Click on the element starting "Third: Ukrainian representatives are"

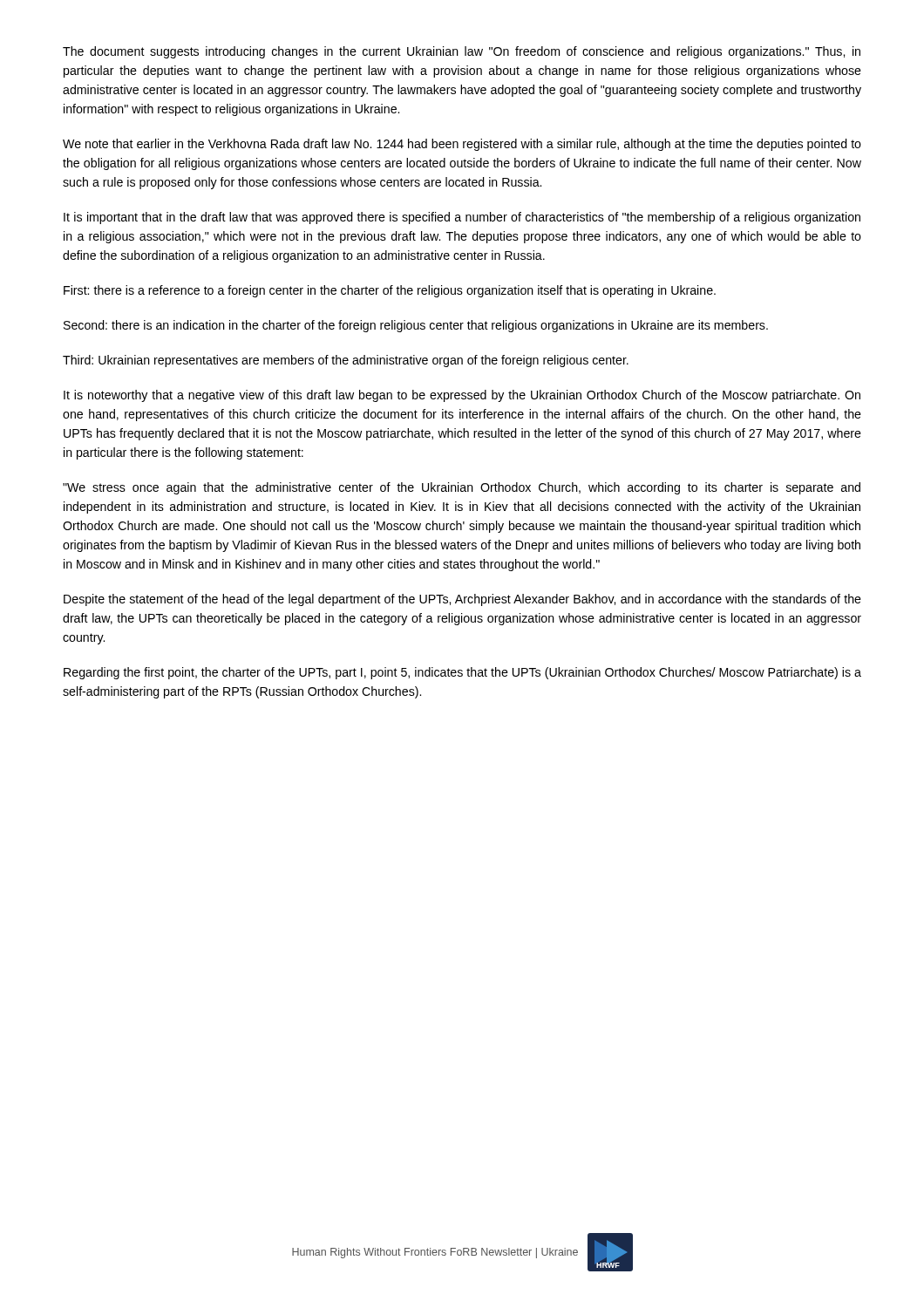(x=346, y=360)
